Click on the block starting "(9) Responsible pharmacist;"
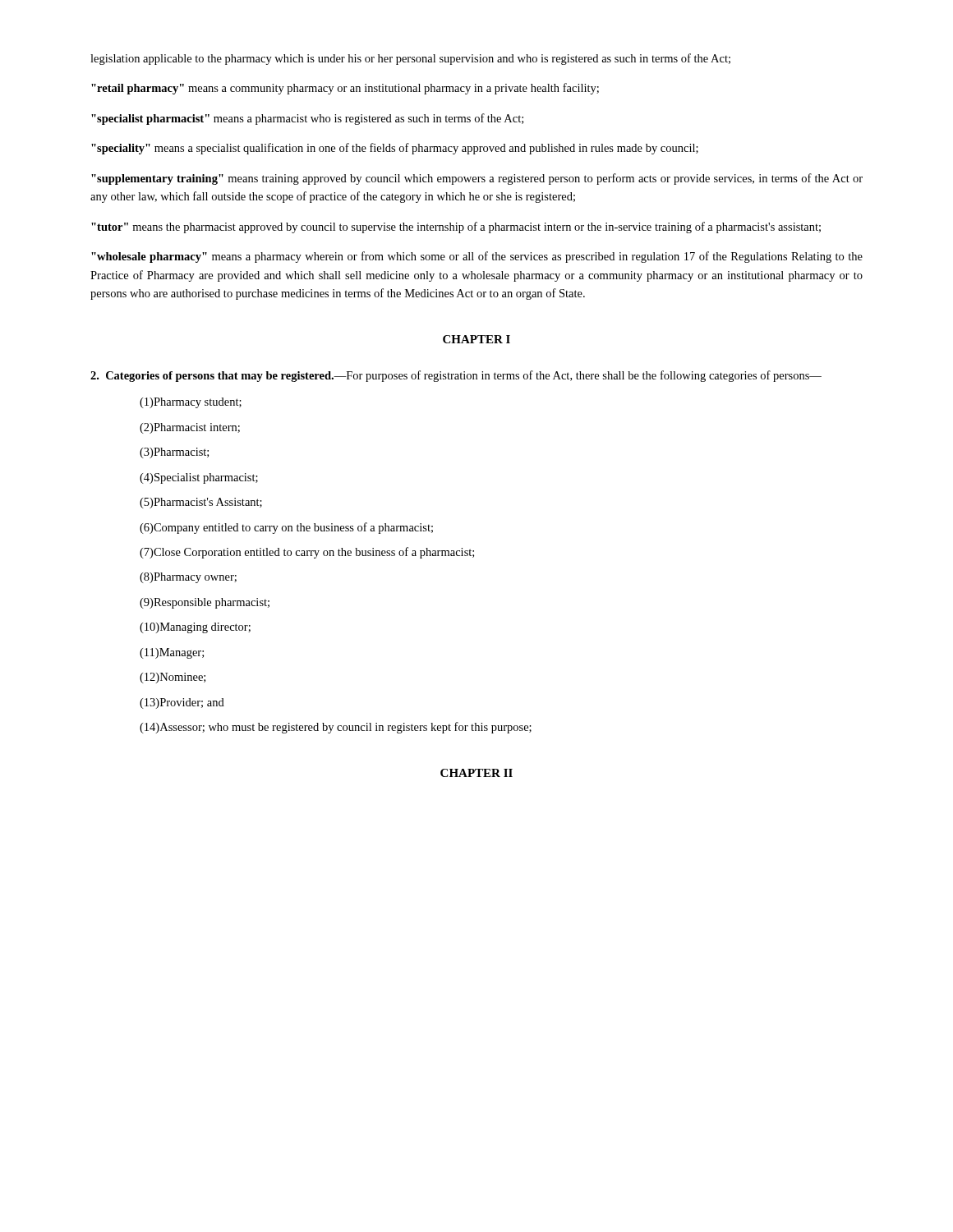Image resolution: width=953 pixels, height=1232 pixels. [205, 603]
